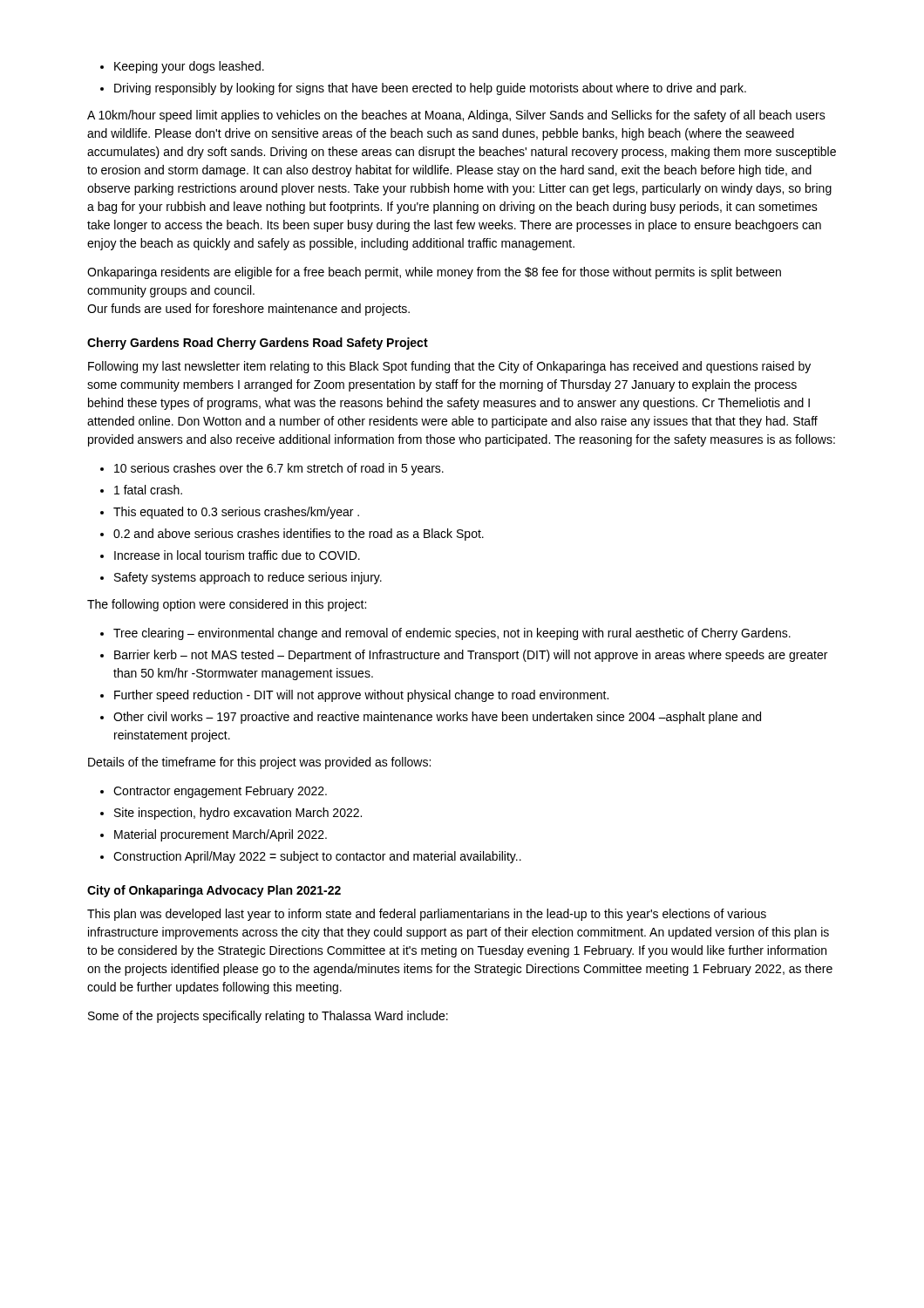This screenshot has height=1308, width=924.
Task: Navigate to the text starting "0.2 and above serious crashes identifies"
Action: point(475,534)
